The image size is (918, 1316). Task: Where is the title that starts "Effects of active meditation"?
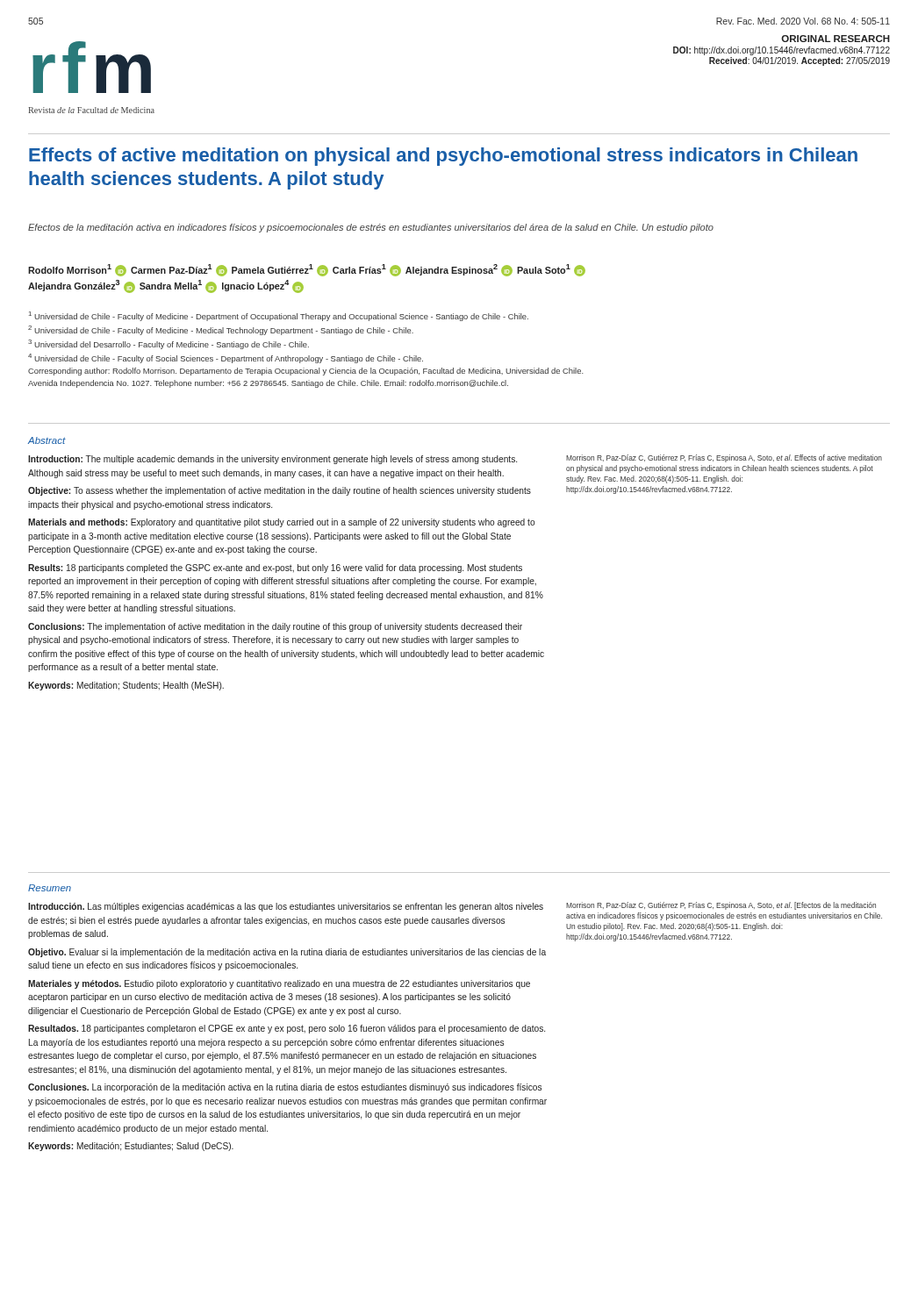tap(459, 167)
